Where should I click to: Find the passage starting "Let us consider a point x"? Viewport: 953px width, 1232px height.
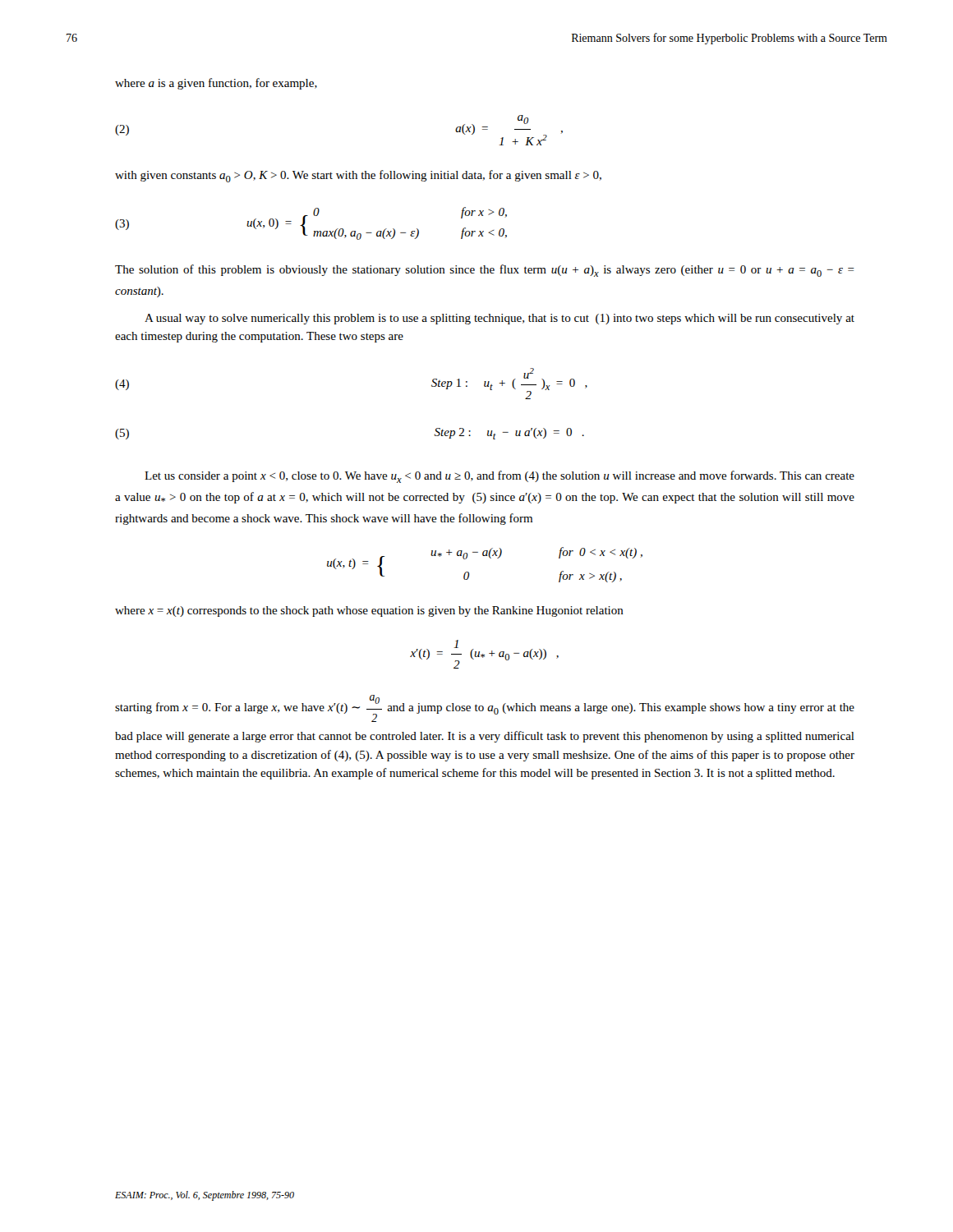(485, 497)
